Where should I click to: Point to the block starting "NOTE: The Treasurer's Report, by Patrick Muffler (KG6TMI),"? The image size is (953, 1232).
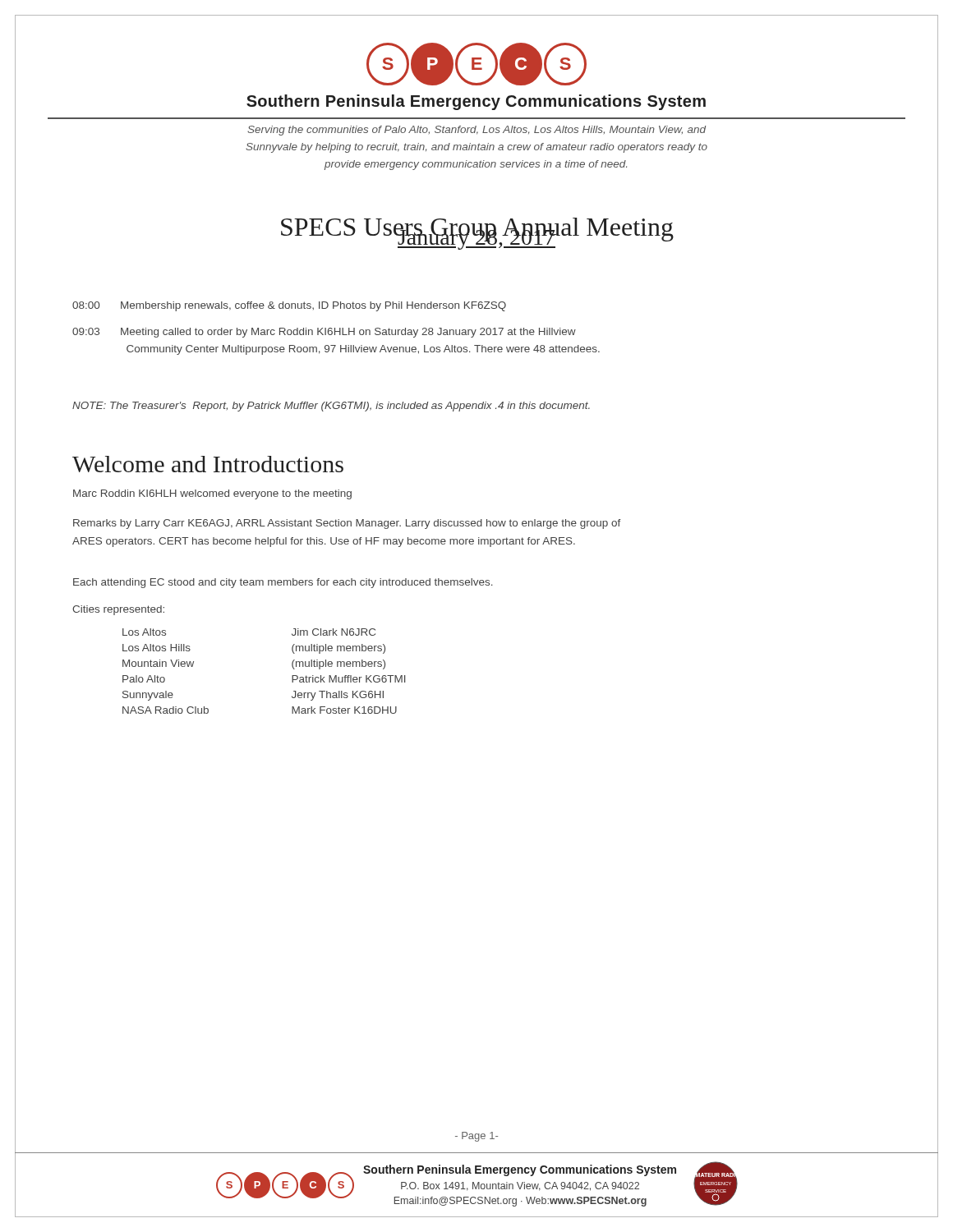332,405
